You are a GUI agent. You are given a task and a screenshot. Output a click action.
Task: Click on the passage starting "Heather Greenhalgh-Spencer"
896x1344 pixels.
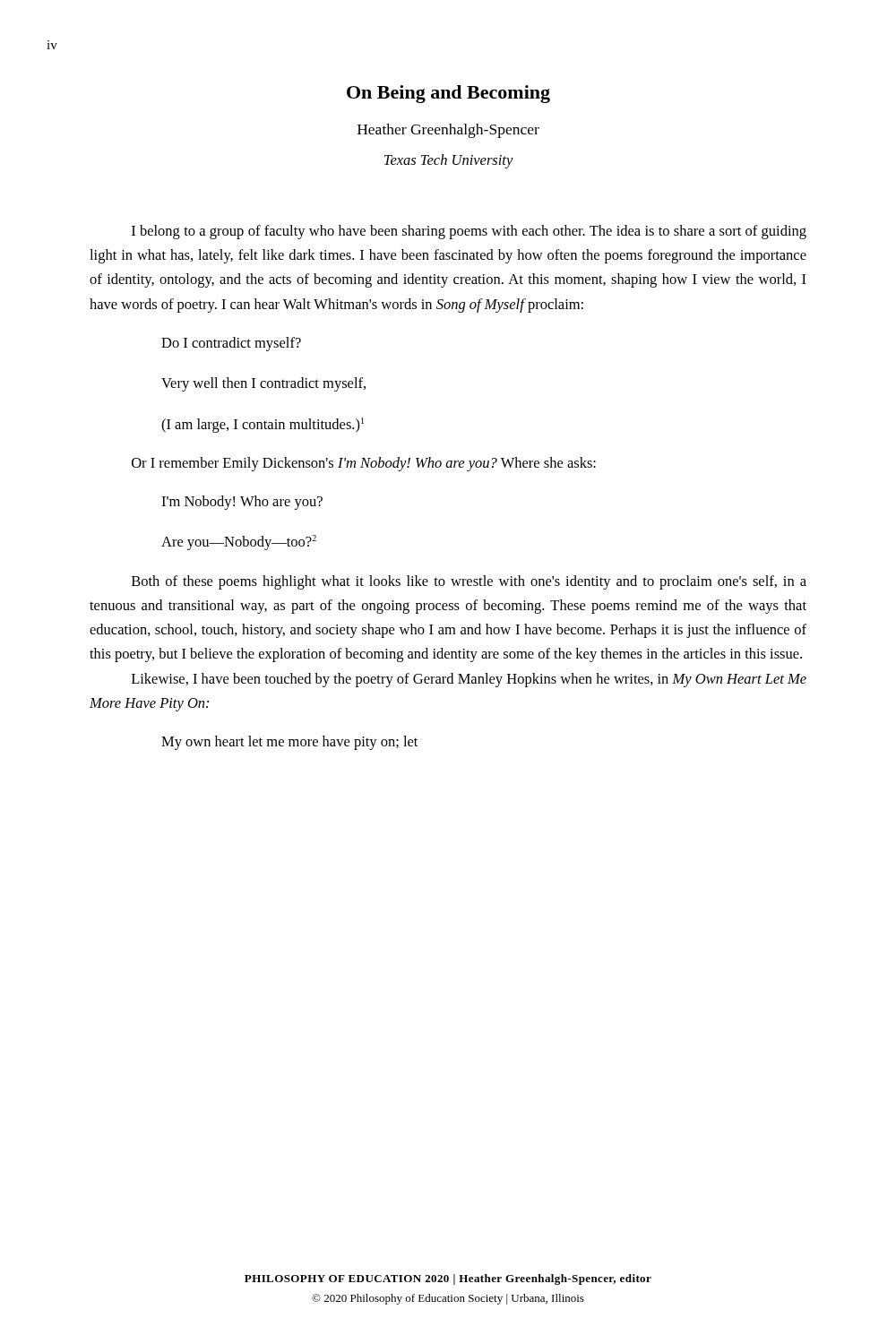tap(448, 129)
